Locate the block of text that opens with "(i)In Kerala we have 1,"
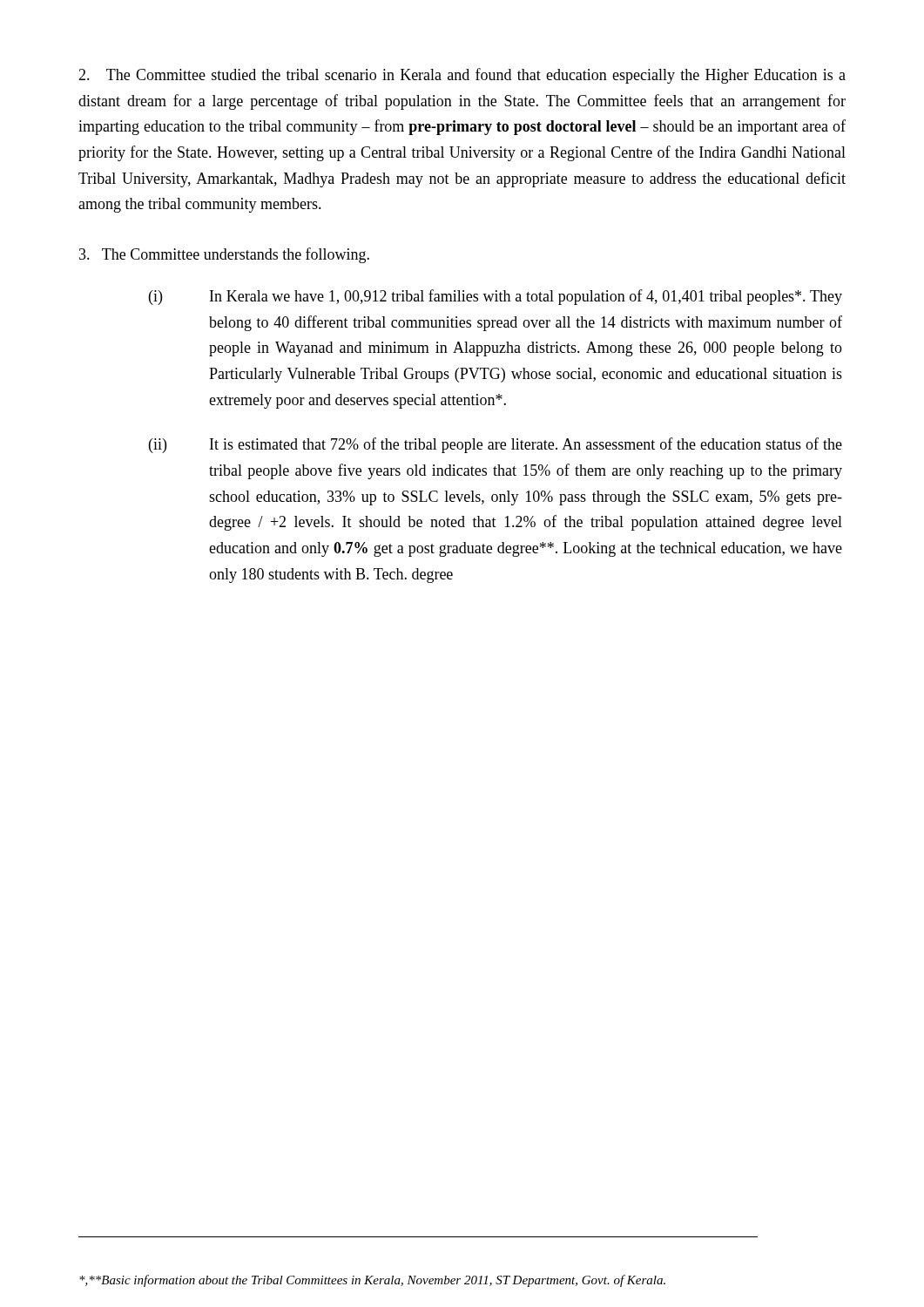The image size is (924, 1307). pyautogui.click(x=495, y=349)
